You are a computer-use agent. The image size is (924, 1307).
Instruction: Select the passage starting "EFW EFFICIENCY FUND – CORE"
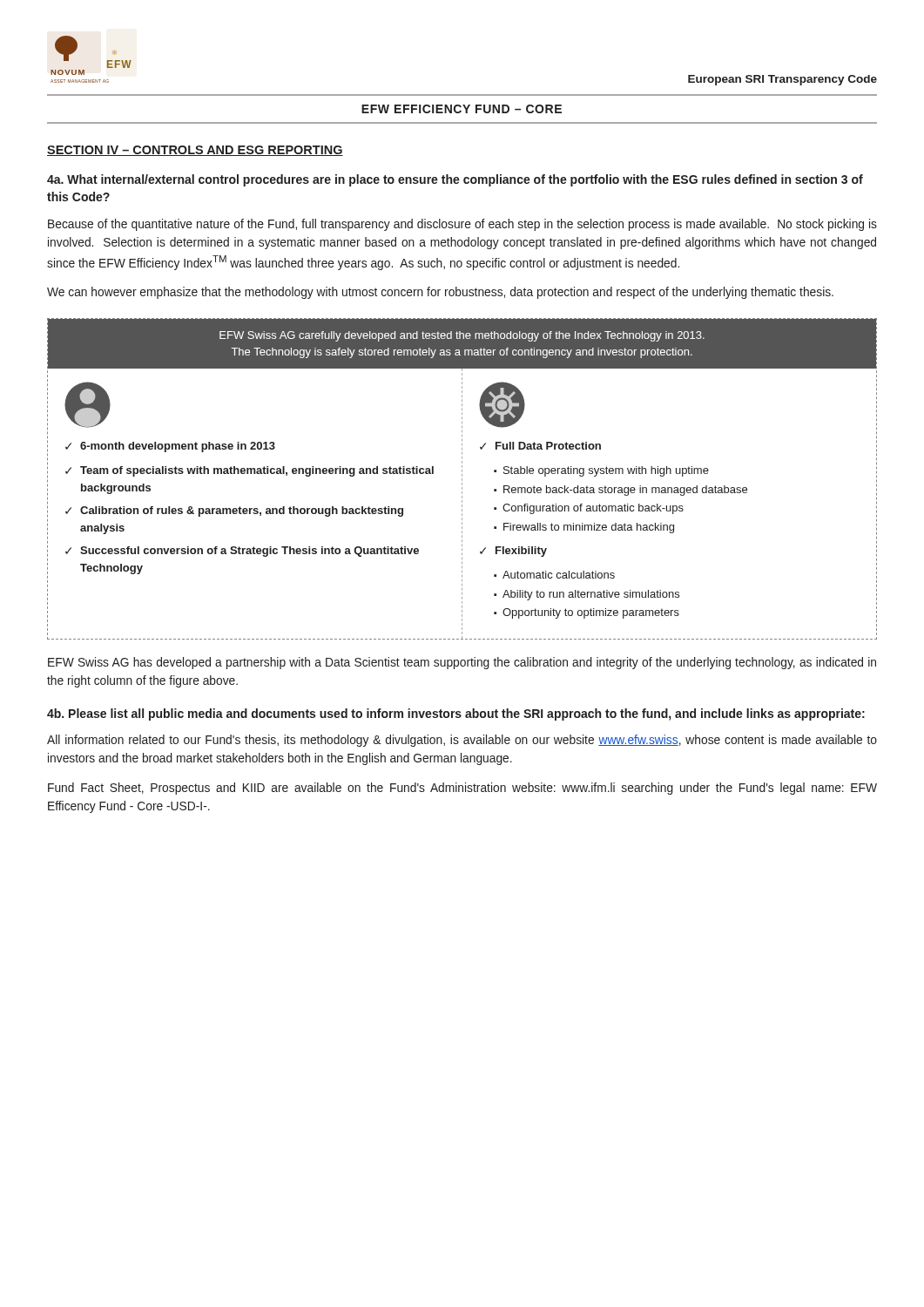point(462,109)
